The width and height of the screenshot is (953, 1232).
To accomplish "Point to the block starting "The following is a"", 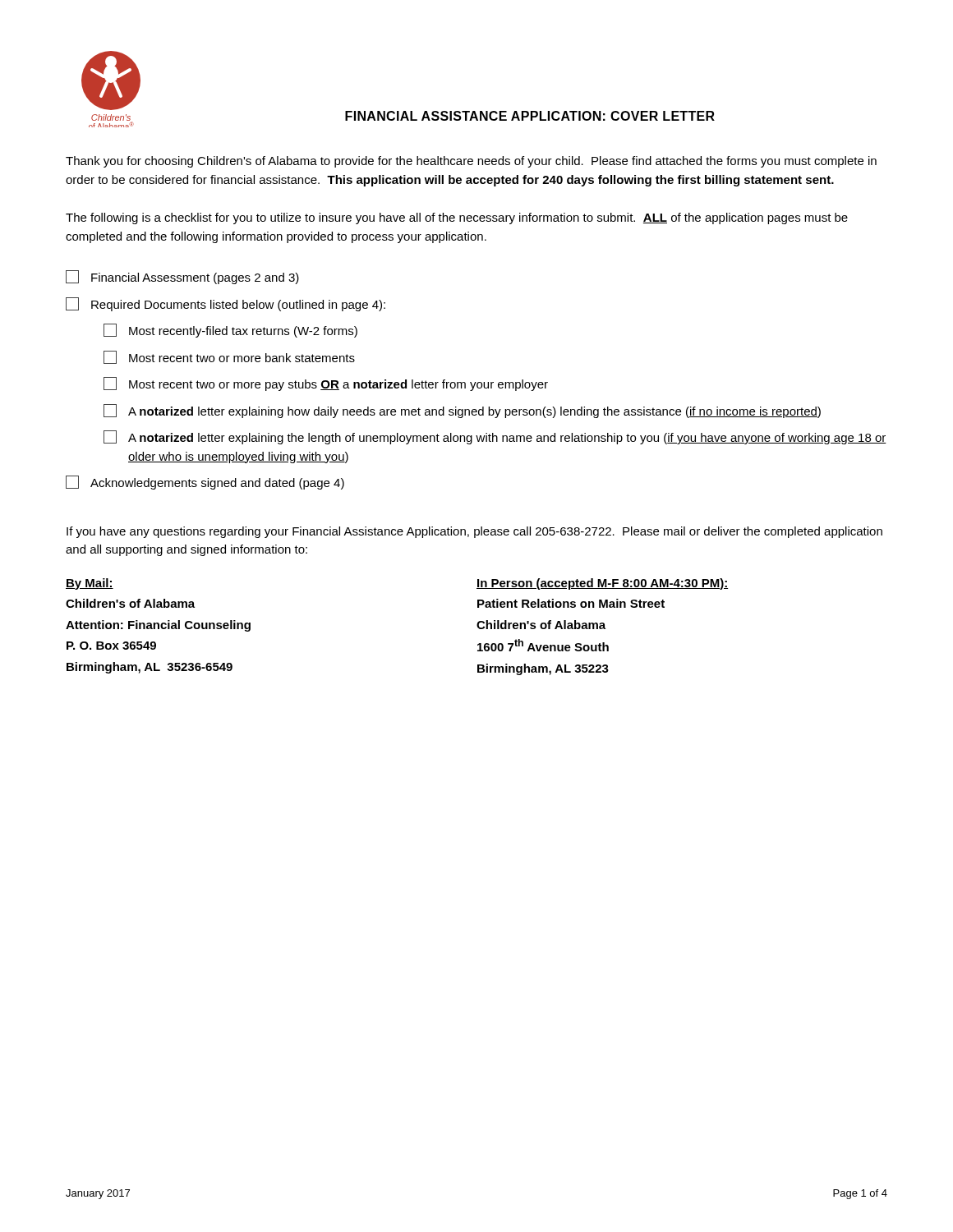I will click(x=457, y=227).
